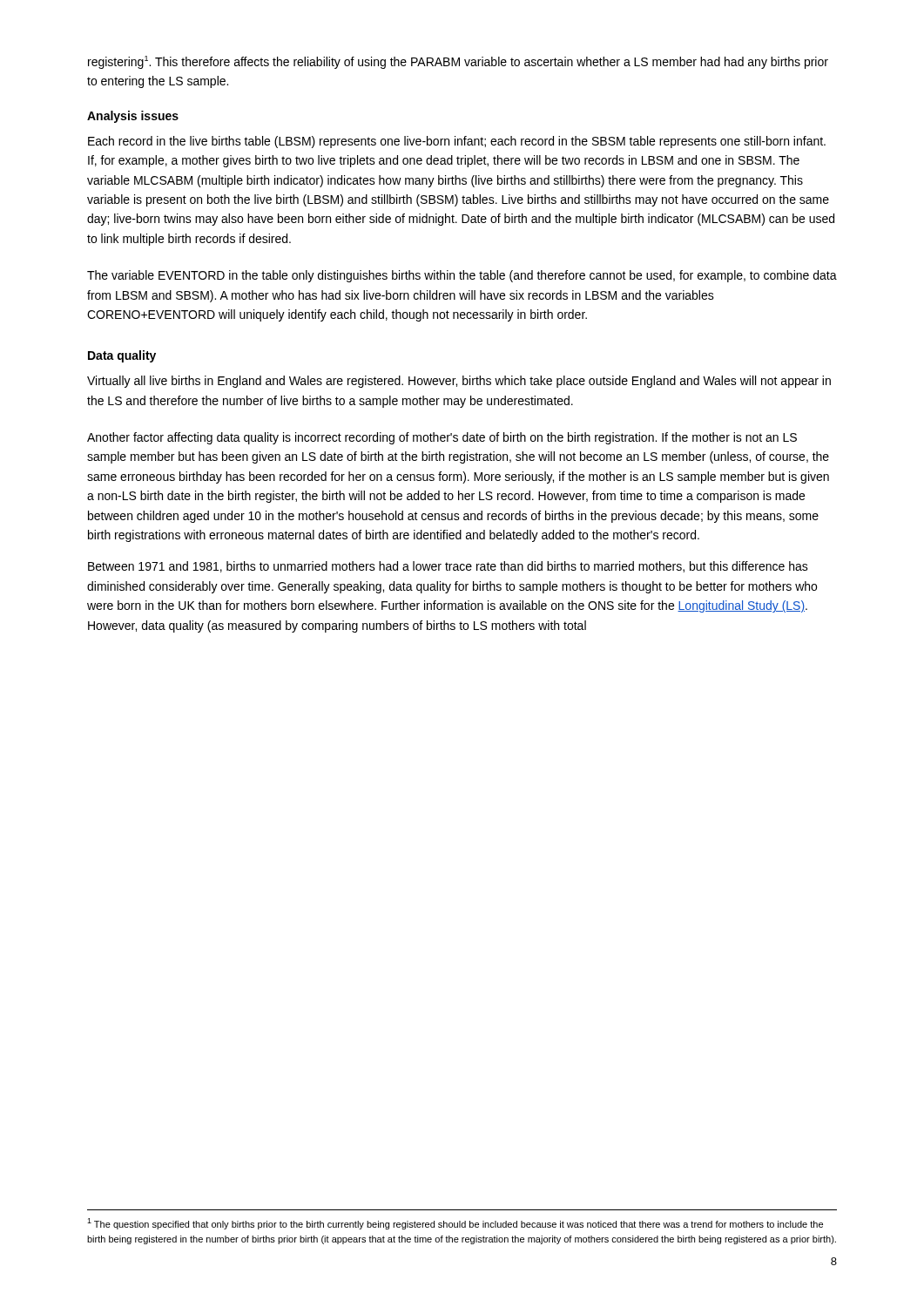Point to the block beginning "Another factor affecting data quality is incorrect"

click(x=462, y=486)
